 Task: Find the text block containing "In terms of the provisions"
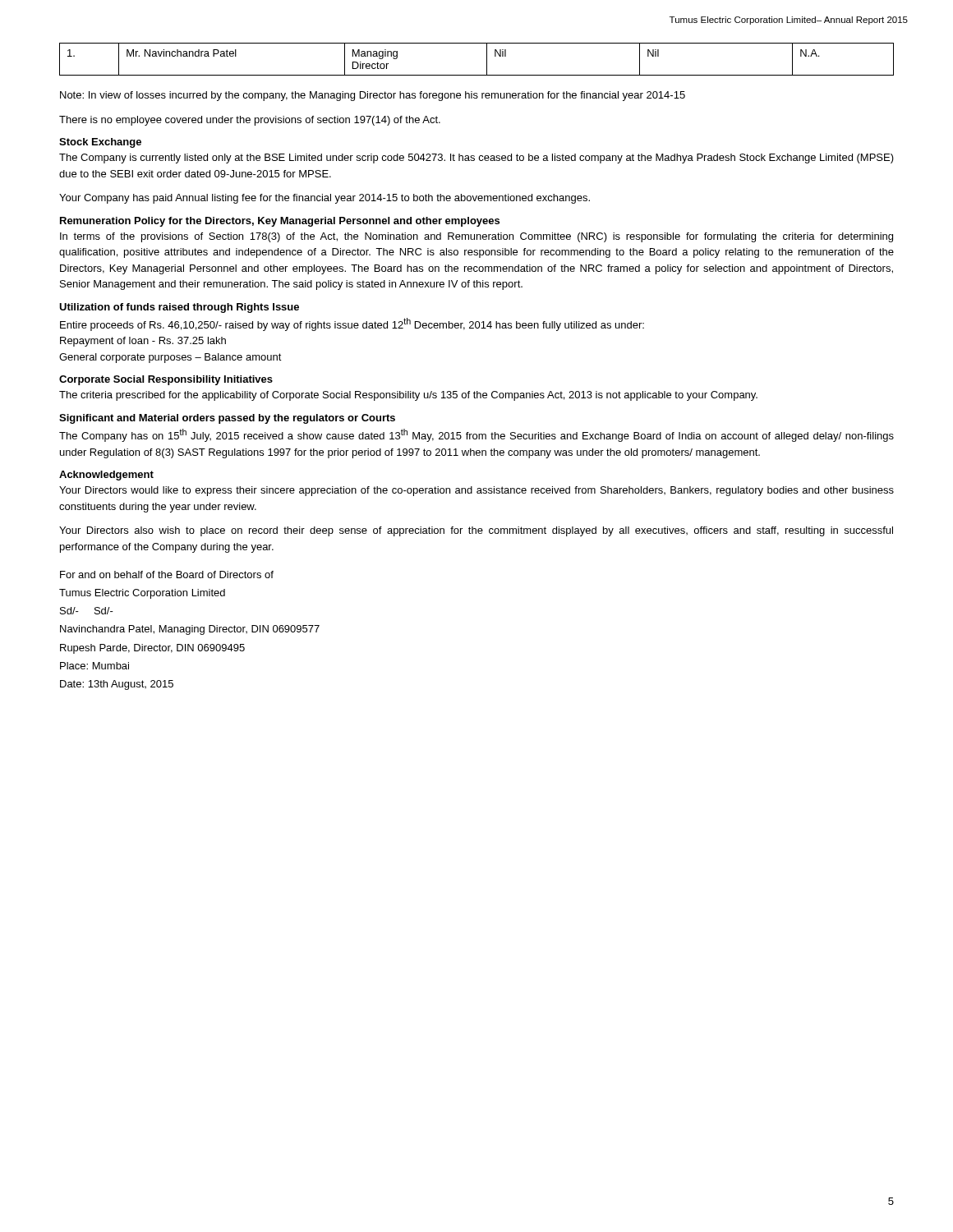(476, 260)
